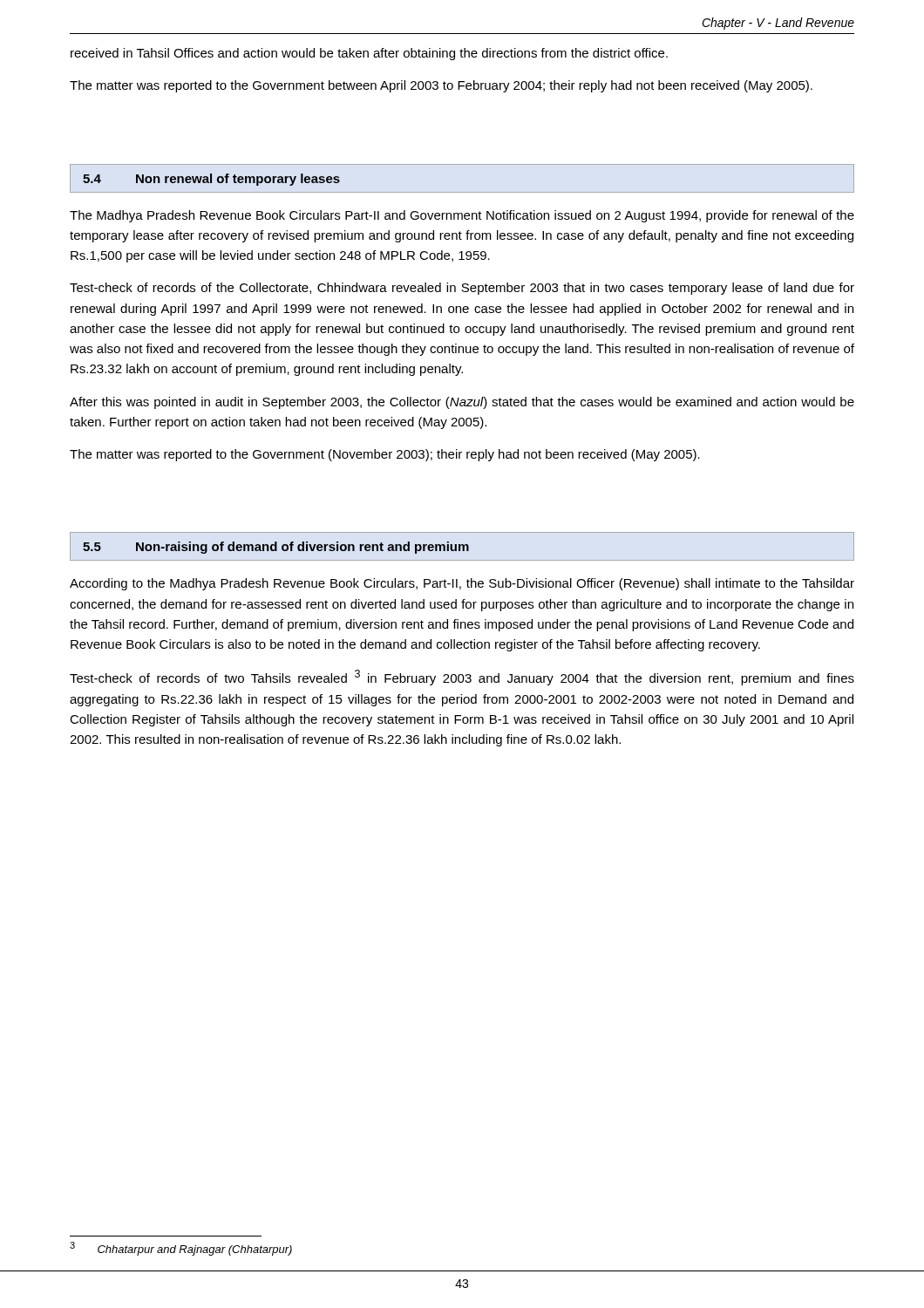Find the text block with the text "After this was pointed in audit in"
924x1308 pixels.
(462, 411)
